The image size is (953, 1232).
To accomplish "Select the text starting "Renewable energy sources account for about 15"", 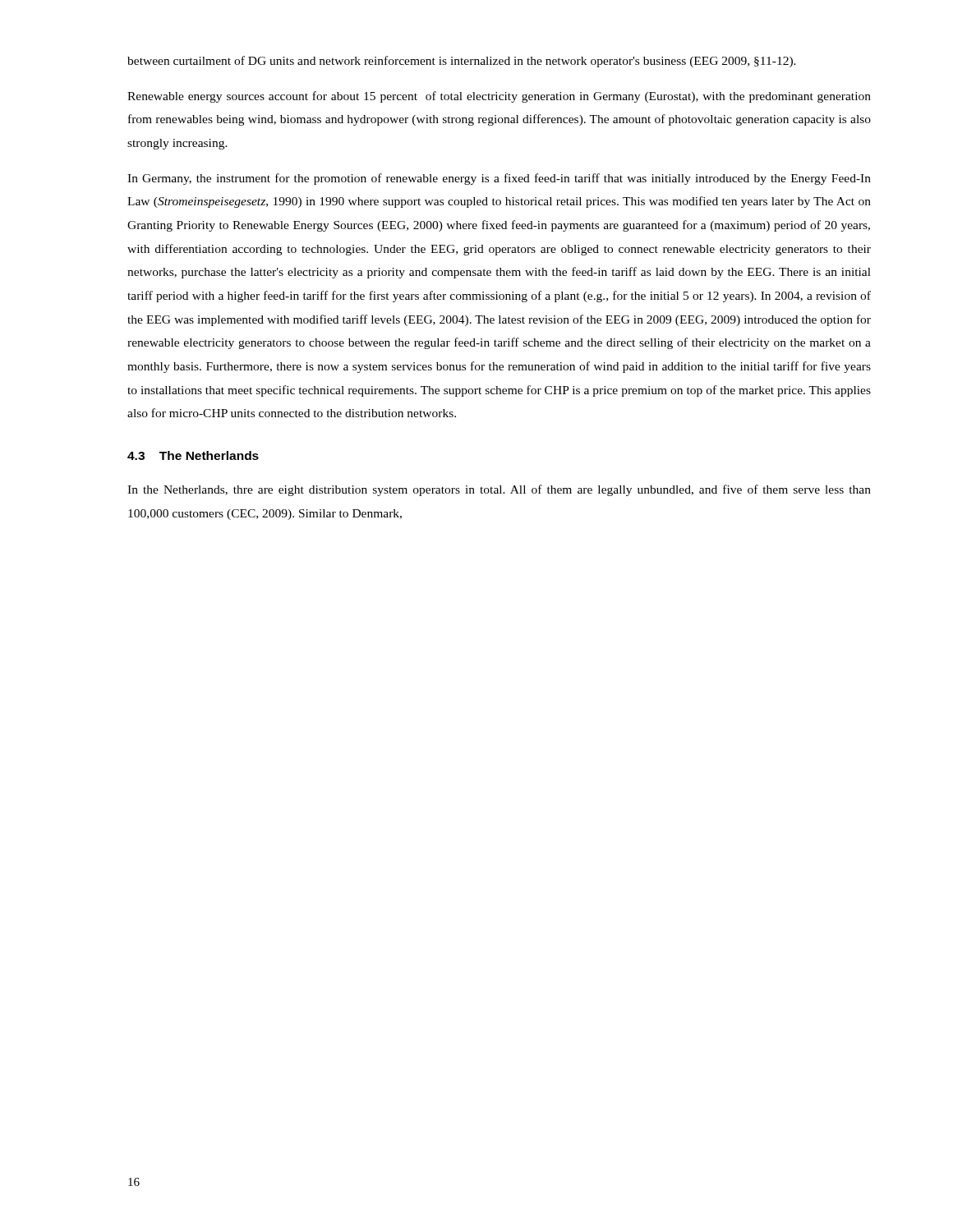I will click(x=499, y=119).
